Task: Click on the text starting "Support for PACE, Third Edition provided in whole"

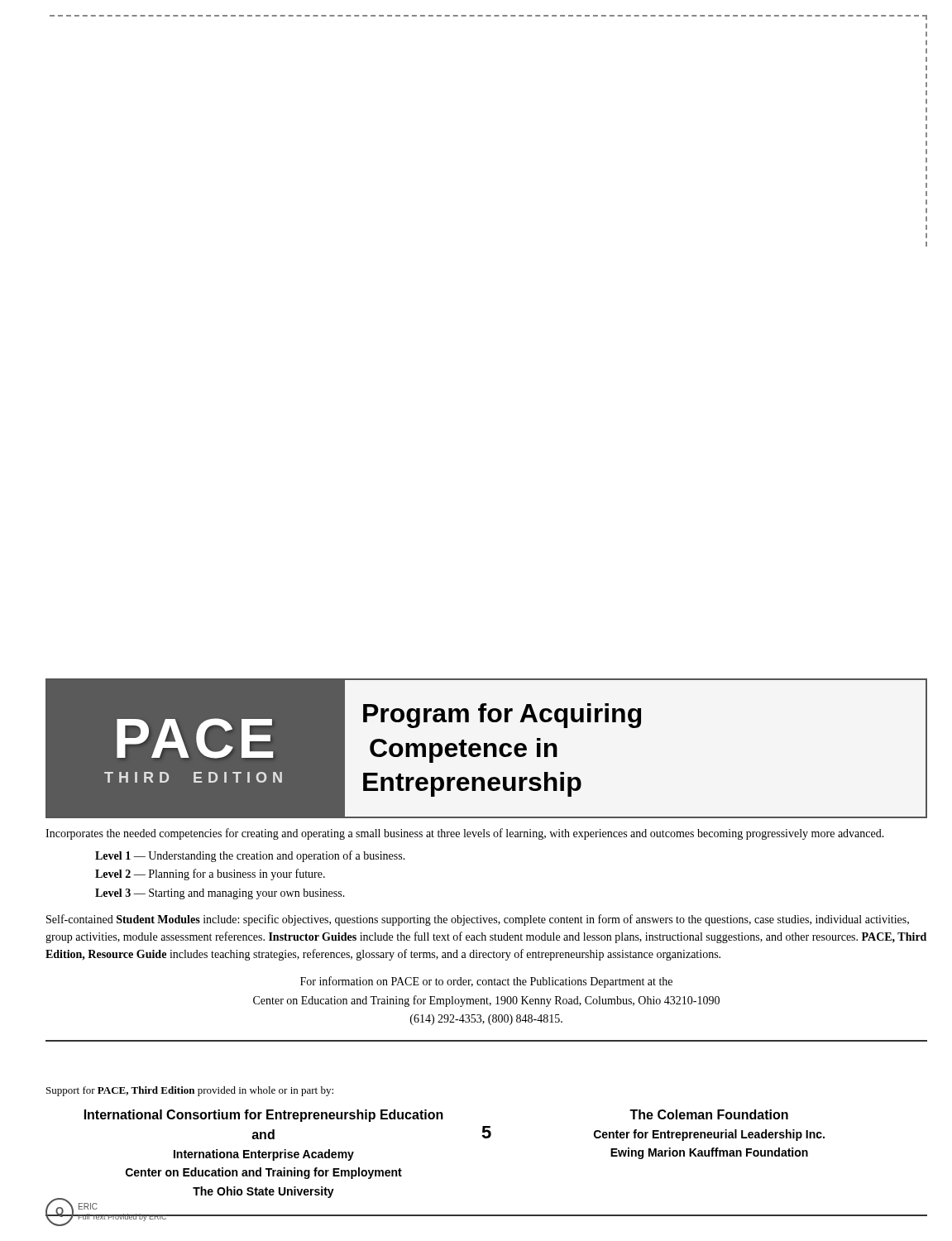Action: point(190,1090)
